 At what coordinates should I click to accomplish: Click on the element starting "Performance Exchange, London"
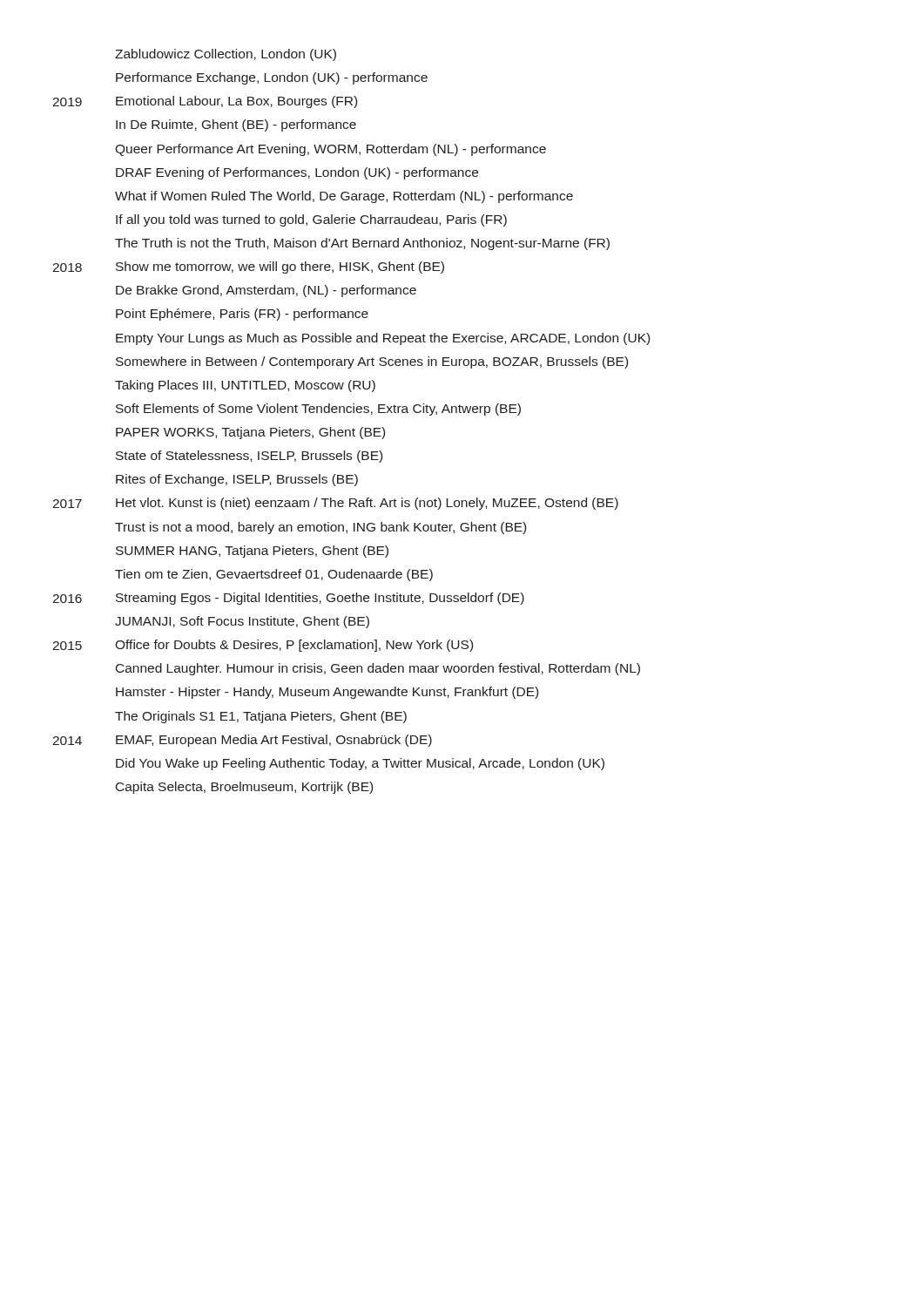pyautogui.click(x=272, y=78)
